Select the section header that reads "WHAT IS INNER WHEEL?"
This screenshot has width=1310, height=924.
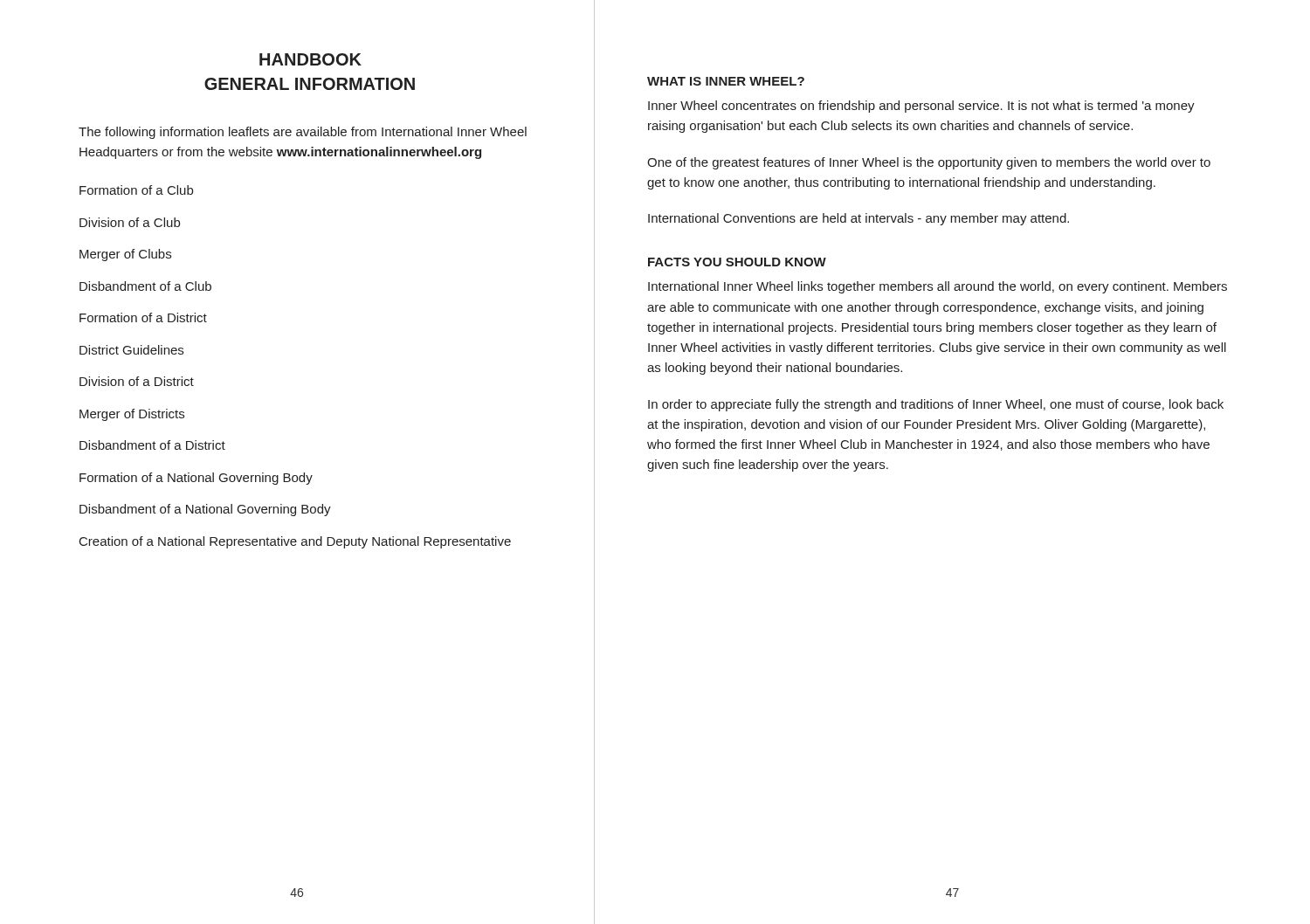click(726, 81)
